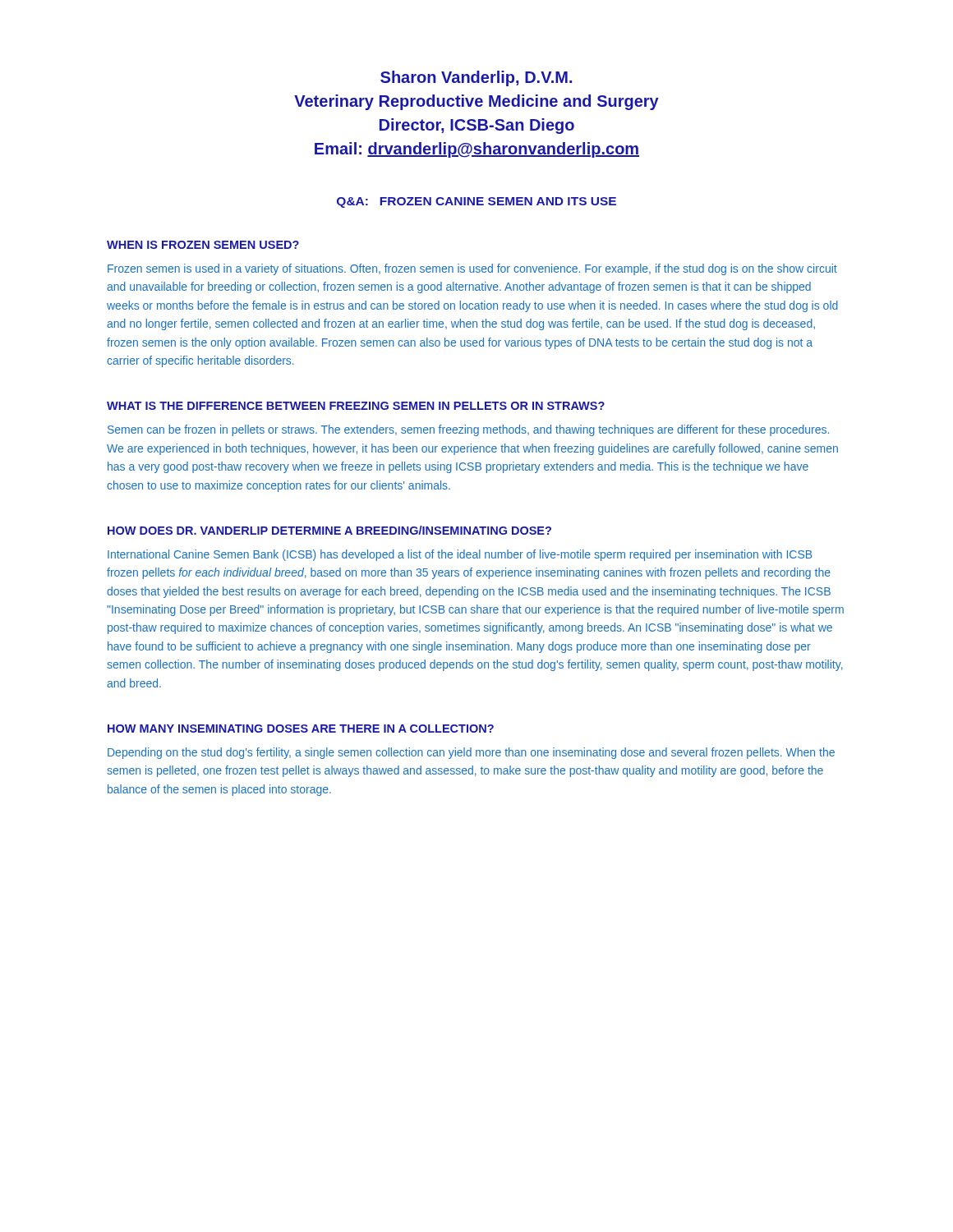The height and width of the screenshot is (1232, 953).
Task: Point to "Q&A: FROZEN CANINE SEMEN AND ITS USE"
Action: click(x=476, y=201)
